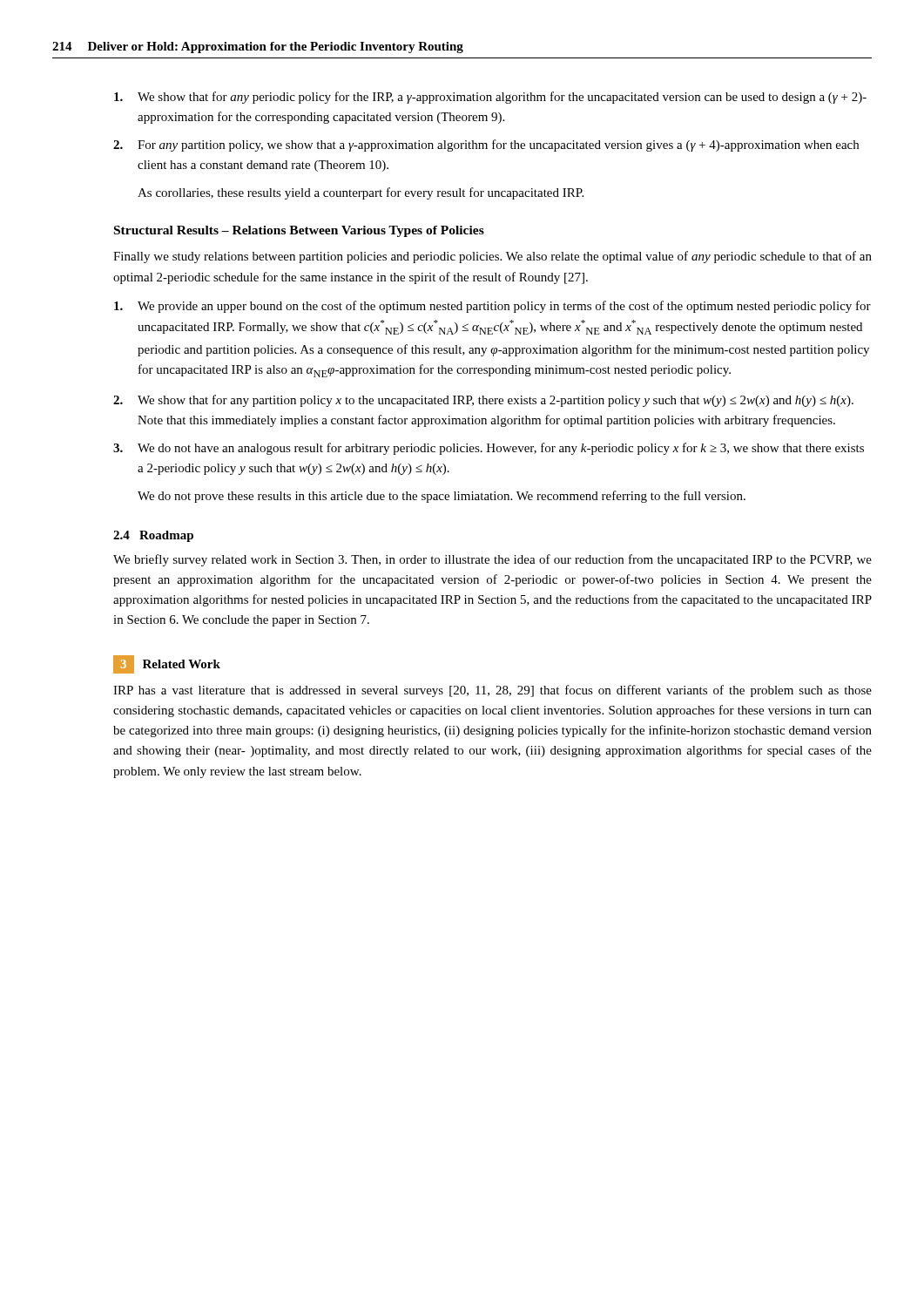Viewport: 924px width, 1307px height.
Task: Point to "3 Related Work"
Action: (x=167, y=664)
